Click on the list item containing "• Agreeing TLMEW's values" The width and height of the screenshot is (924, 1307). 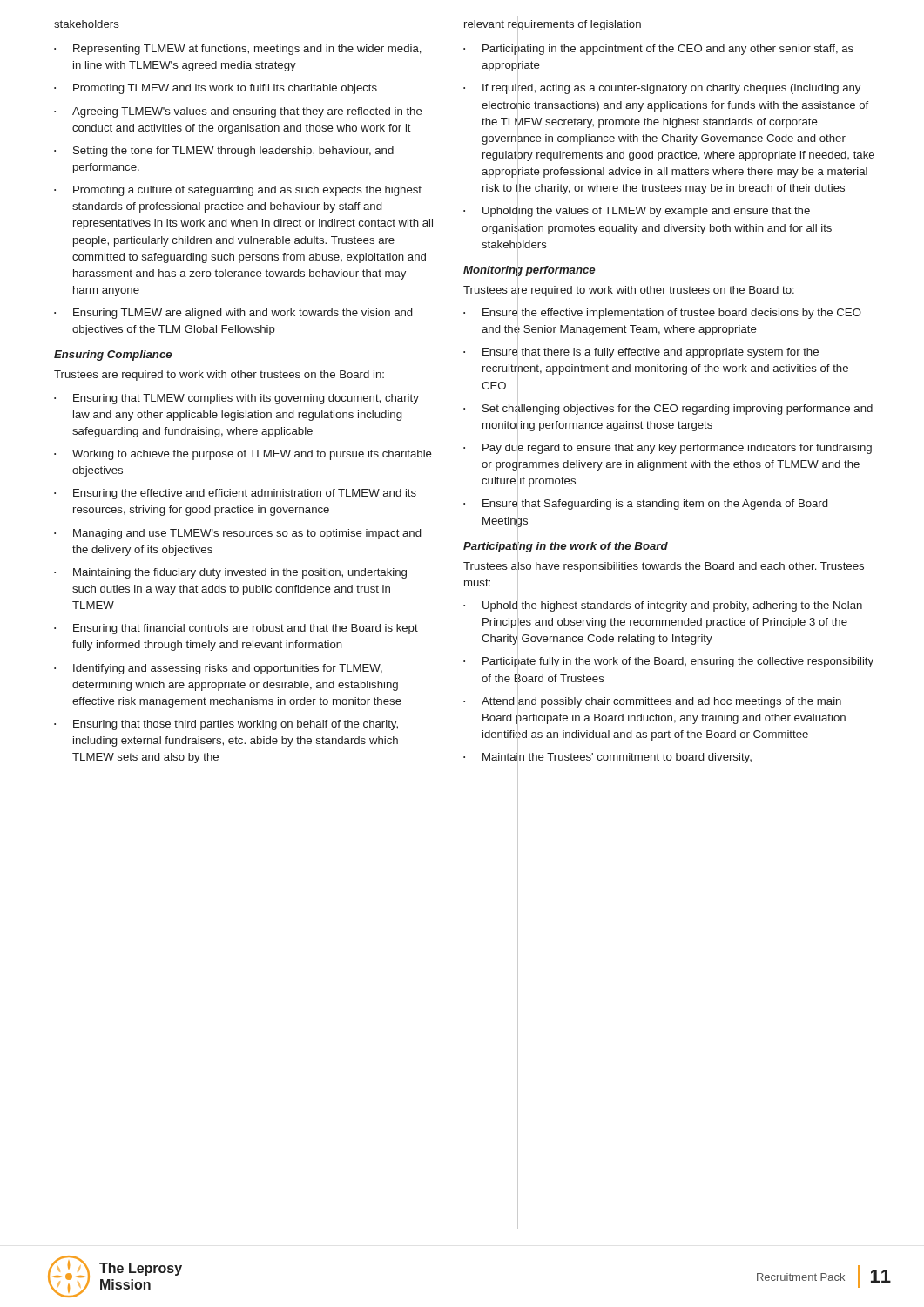[x=244, y=119]
